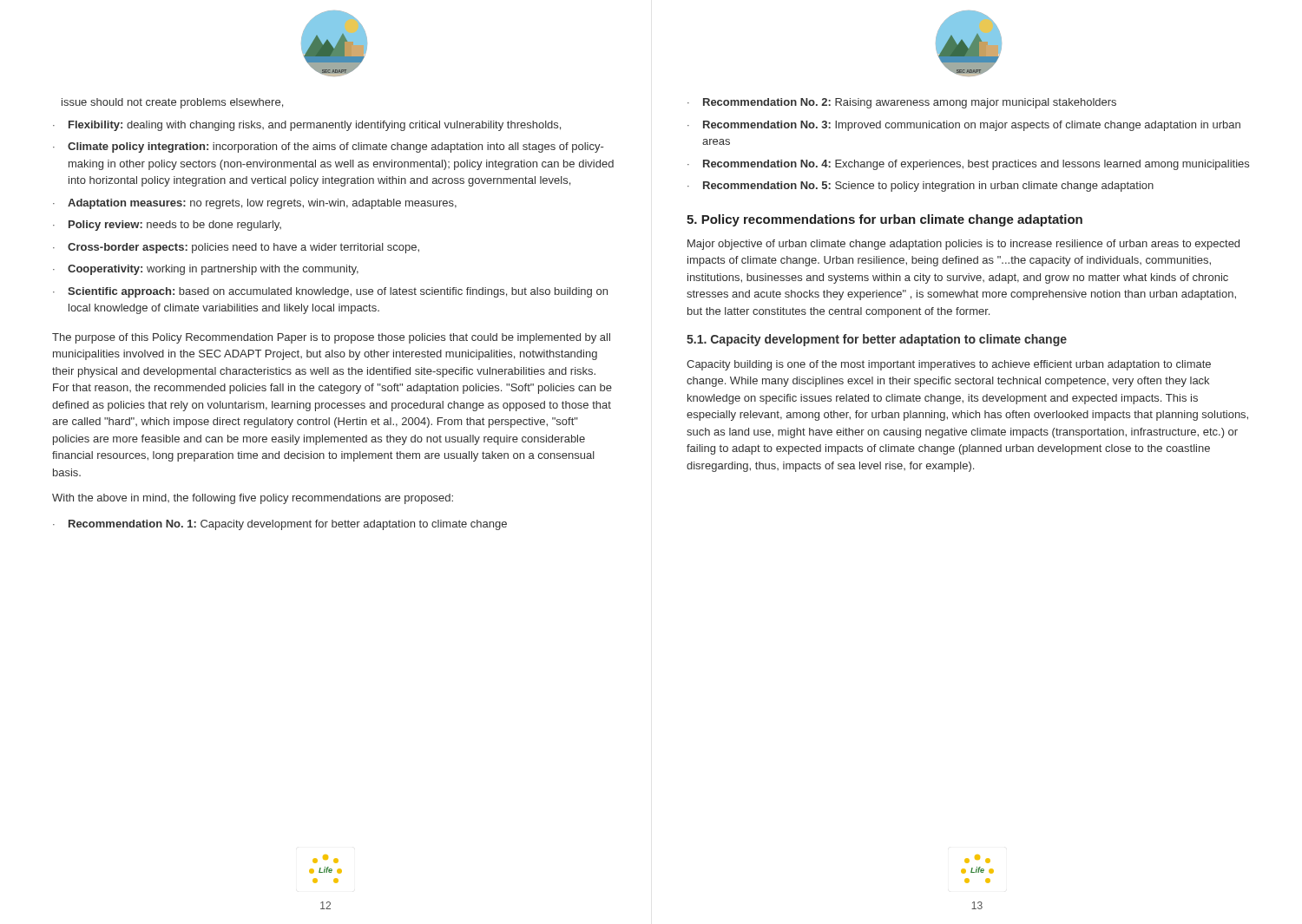The image size is (1302, 924).
Task: Select the list item that says "issue should not create problems elsewhere,"
Action: (x=172, y=103)
